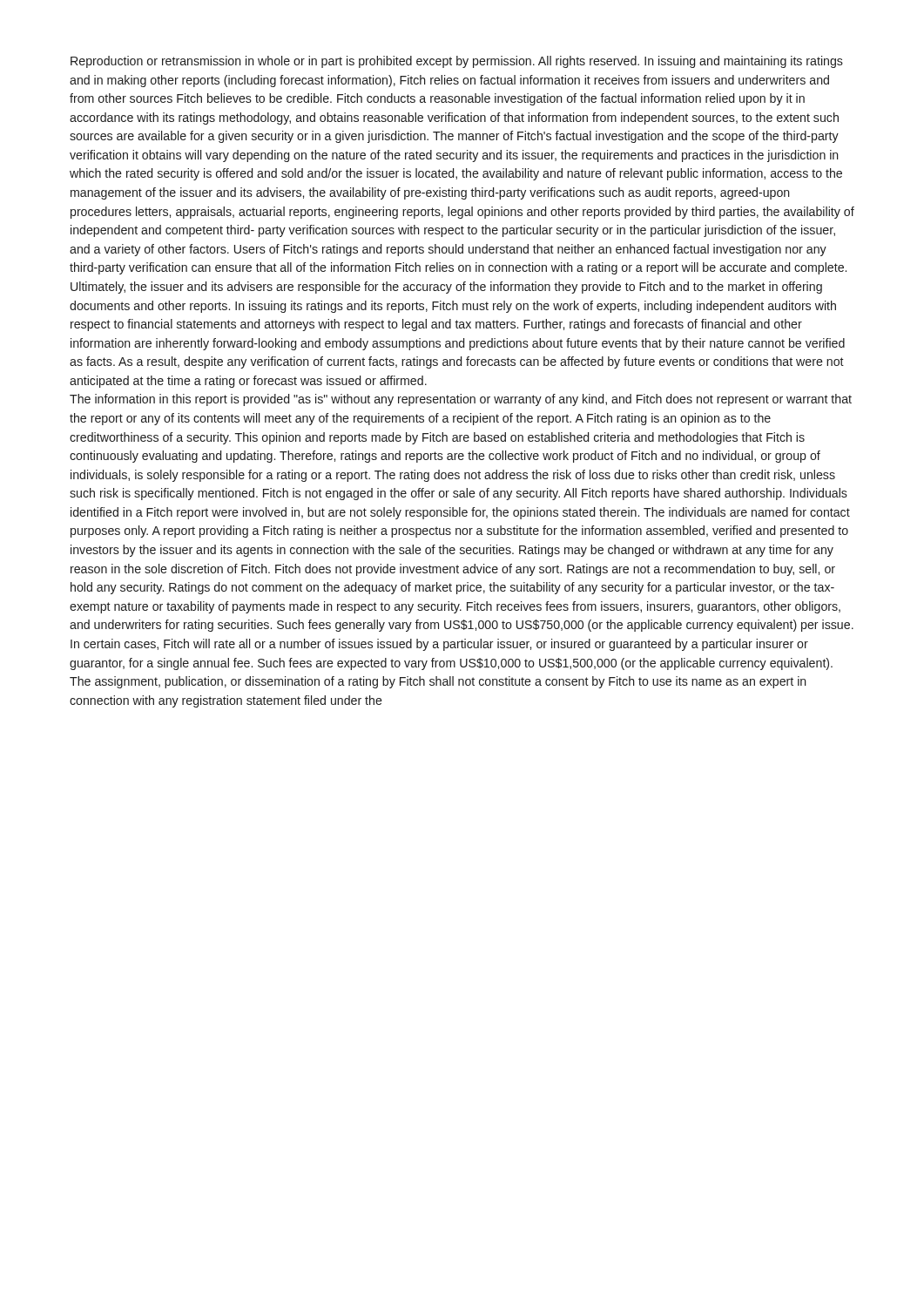Point to the text block starting "Reproduction or retransmission"
Viewport: 924px width, 1307px height.
(462, 221)
